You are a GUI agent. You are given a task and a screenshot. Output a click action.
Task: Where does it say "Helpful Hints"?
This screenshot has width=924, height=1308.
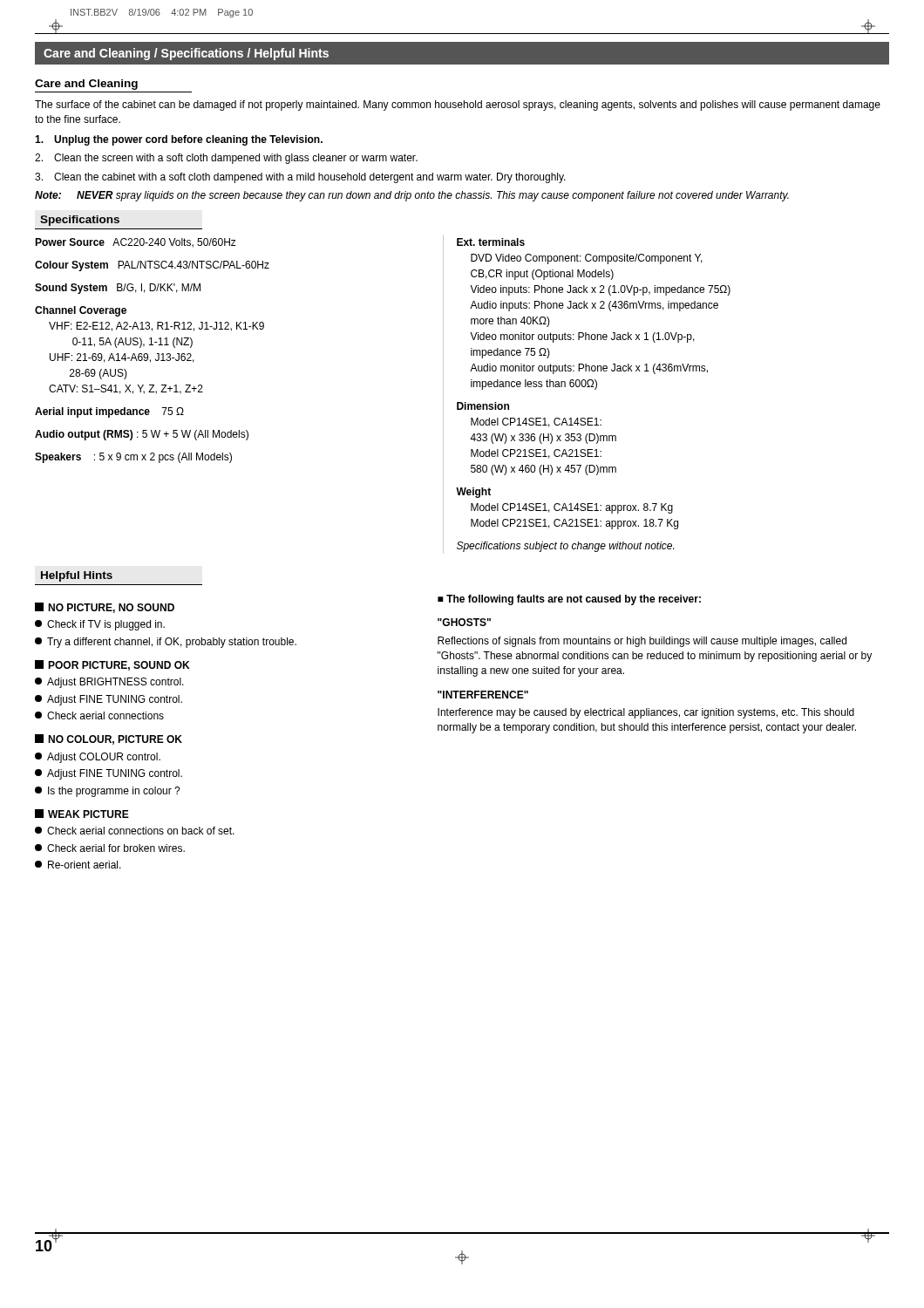pos(76,575)
